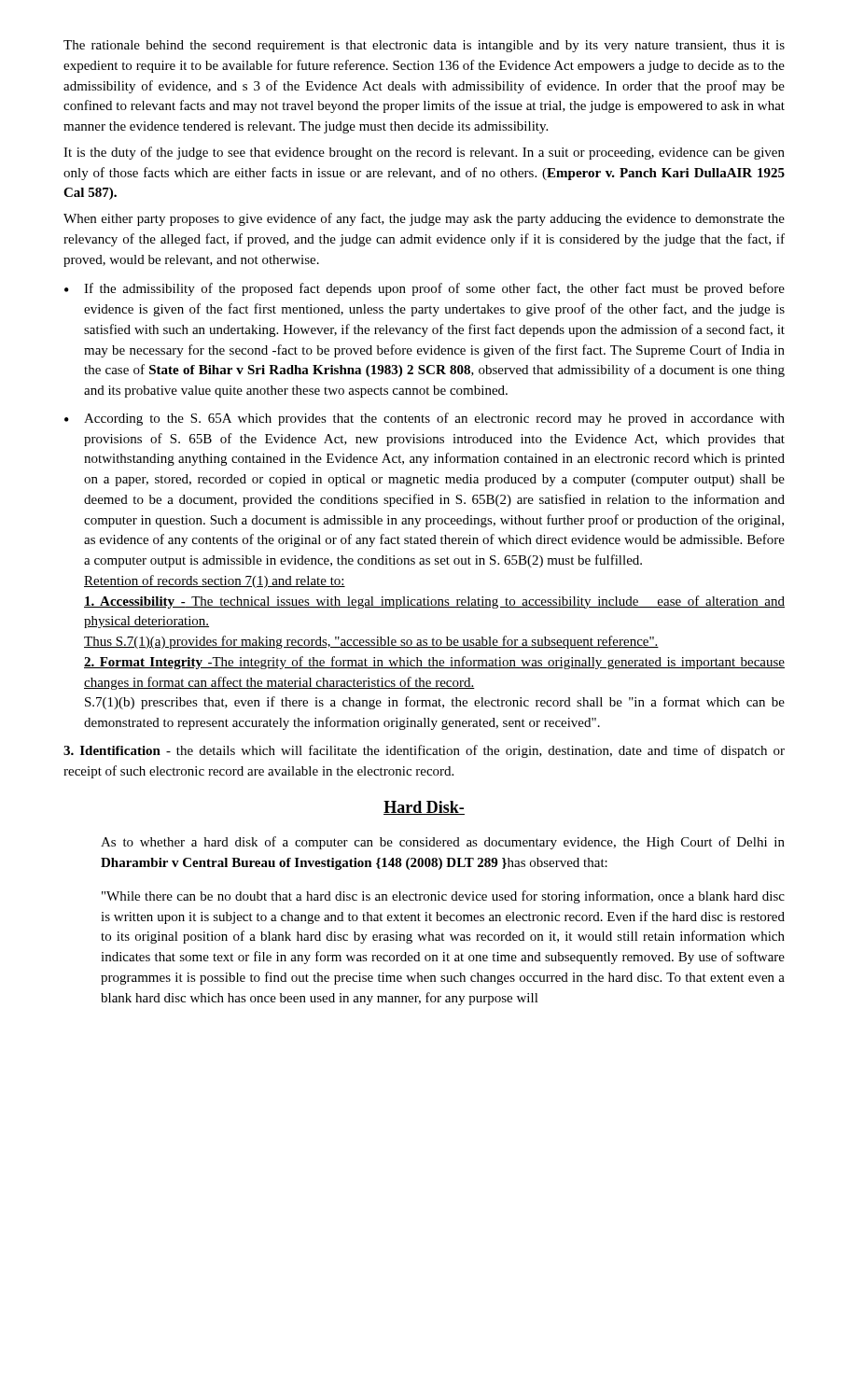Click the passage that begins "It is the duty of the judge to"
The width and height of the screenshot is (850, 1400).
click(x=424, y=172)
